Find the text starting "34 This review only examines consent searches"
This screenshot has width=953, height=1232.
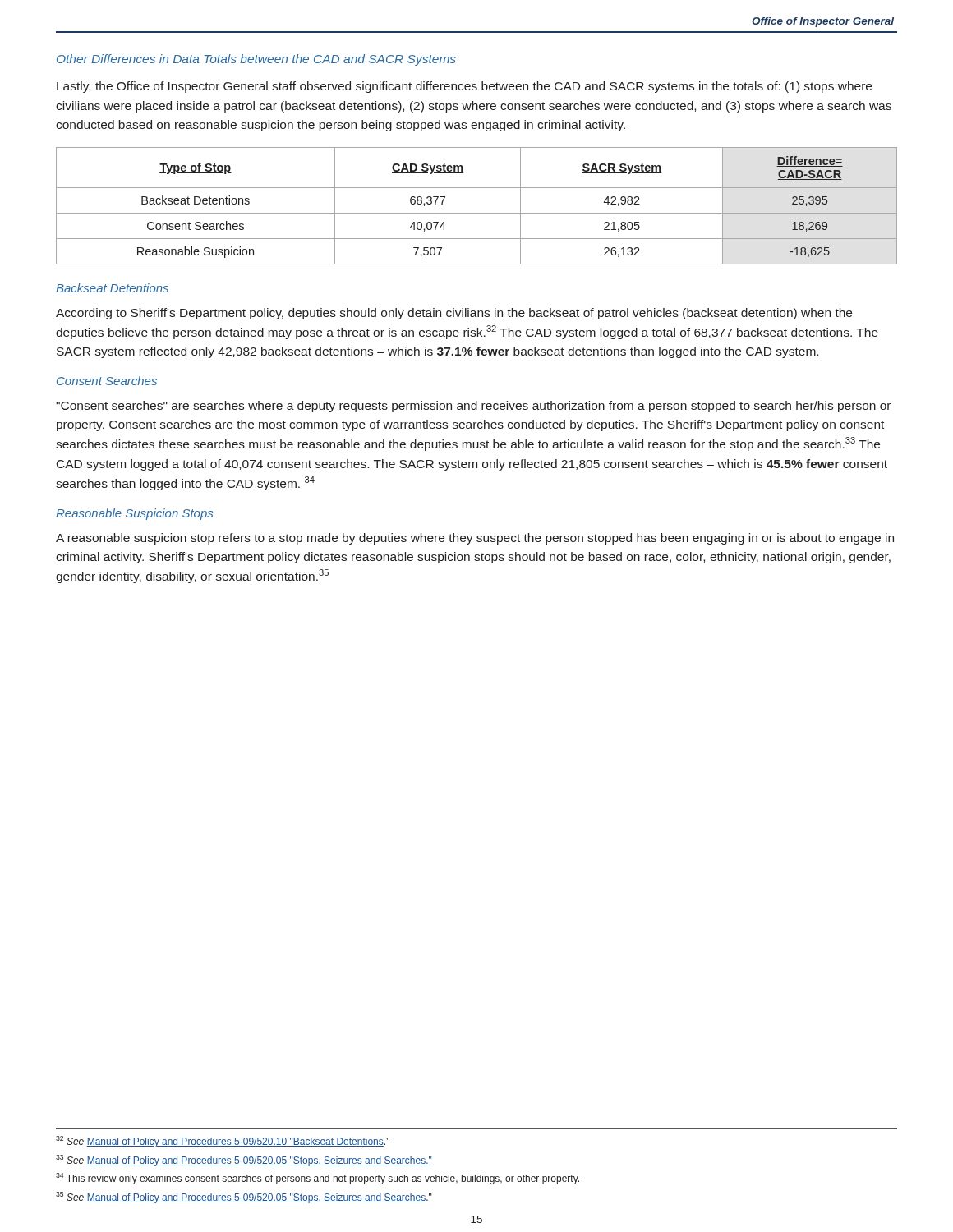pyautogui.click(x=318, y=1178)
